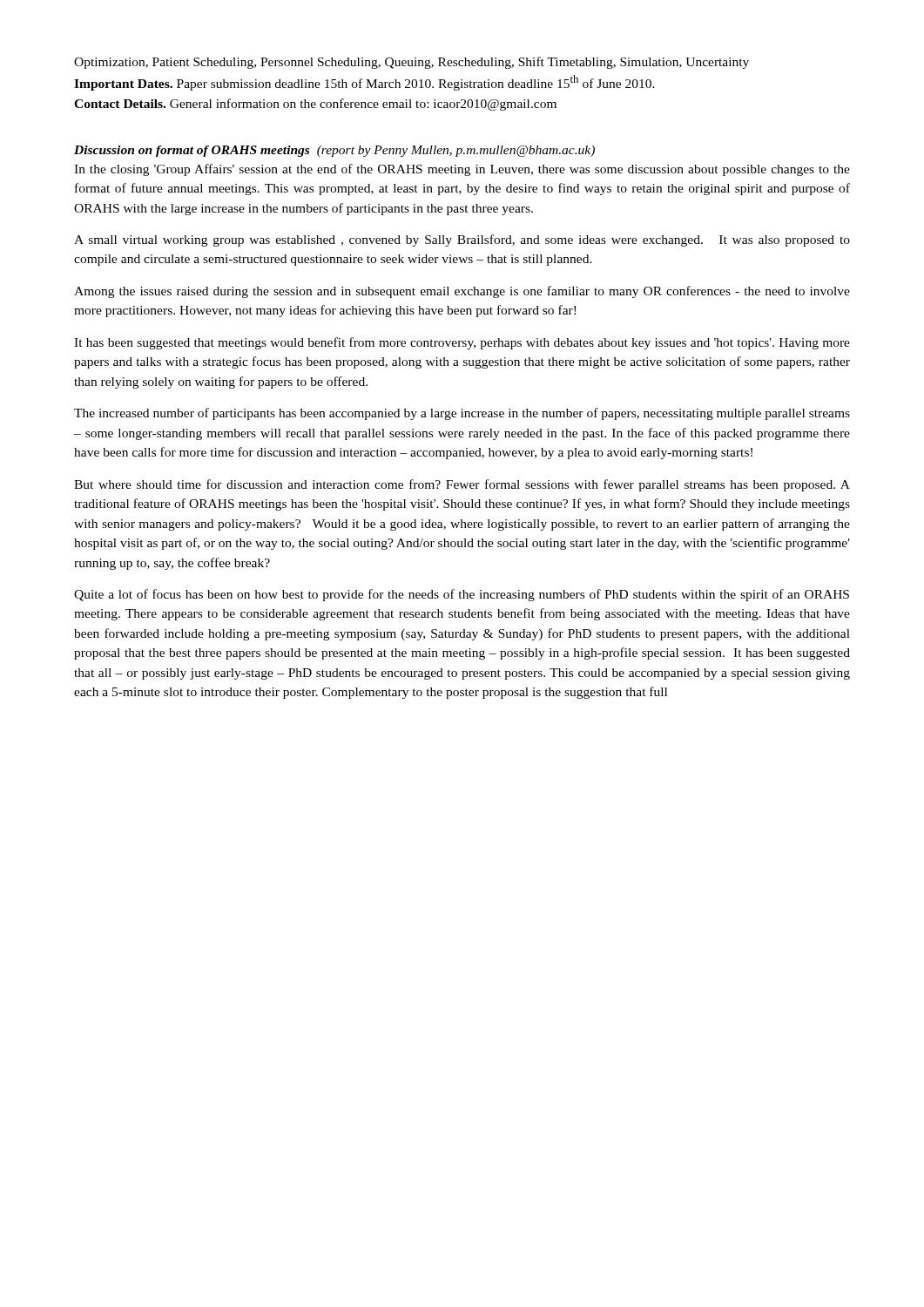
Task: Find the text block starting "Discussion on format of ORAHS meetings (report"
Action: 335,149
